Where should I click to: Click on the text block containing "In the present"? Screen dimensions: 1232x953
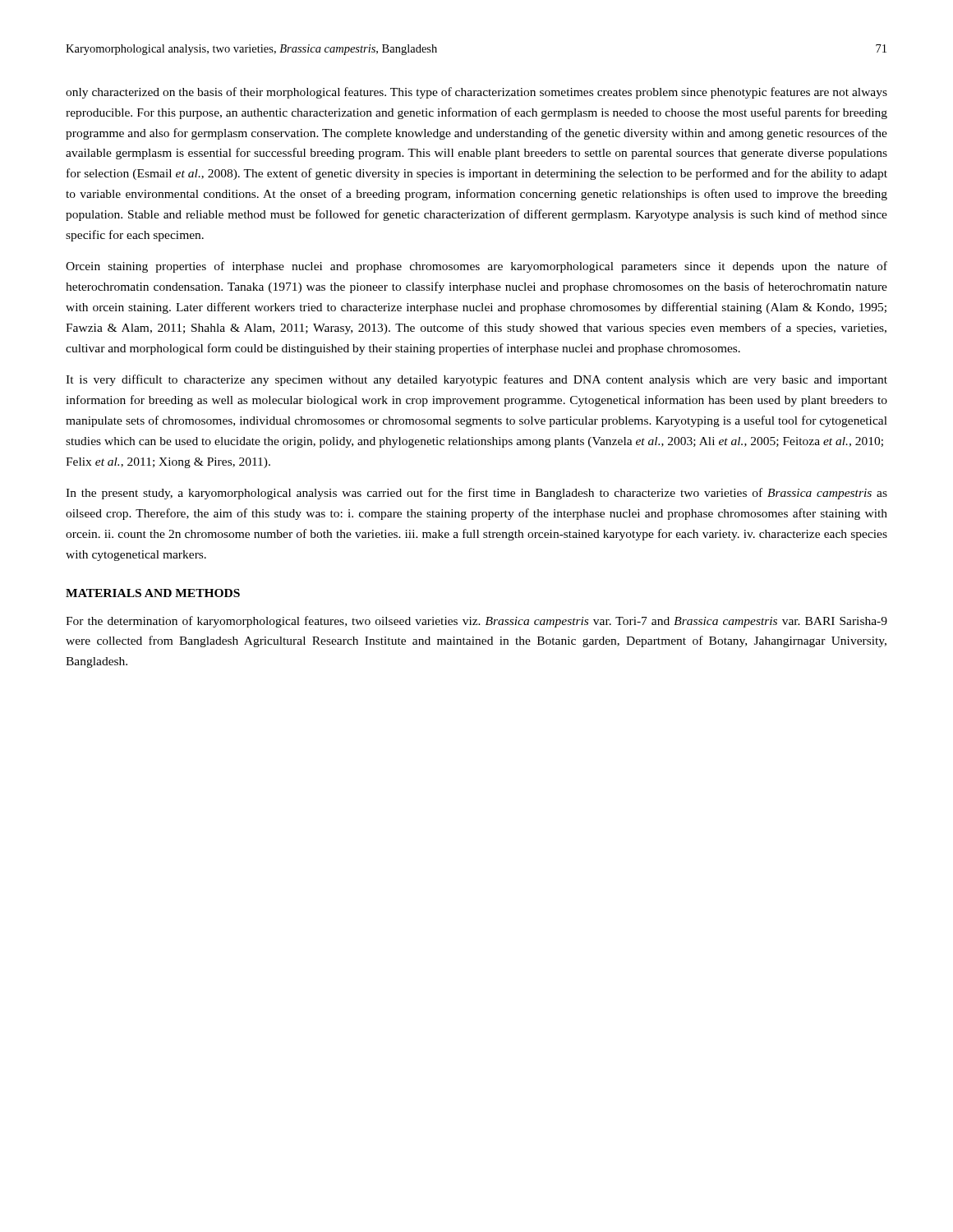[476, 523]
